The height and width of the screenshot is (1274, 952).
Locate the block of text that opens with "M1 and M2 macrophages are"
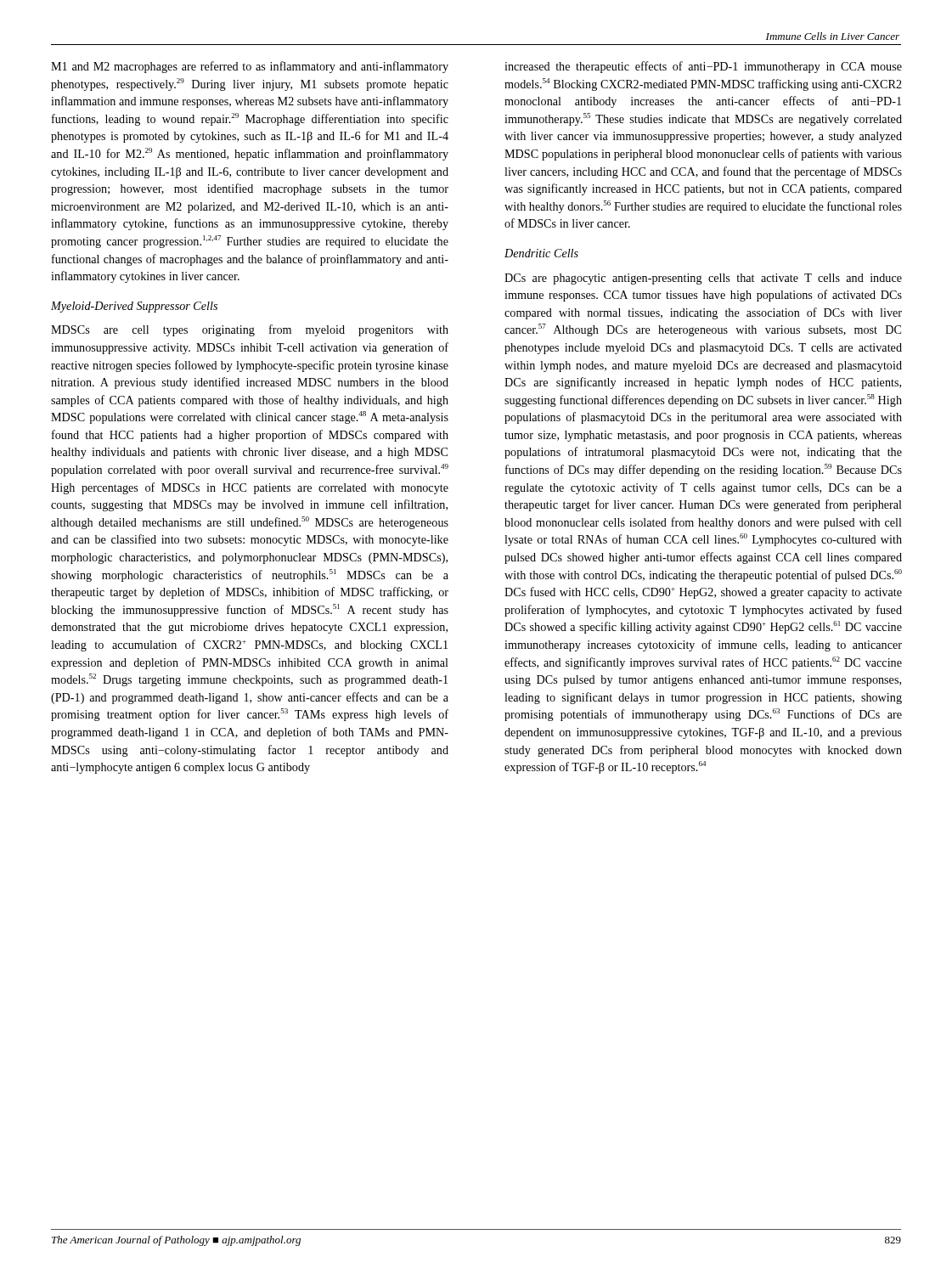[x=250, y=171]
